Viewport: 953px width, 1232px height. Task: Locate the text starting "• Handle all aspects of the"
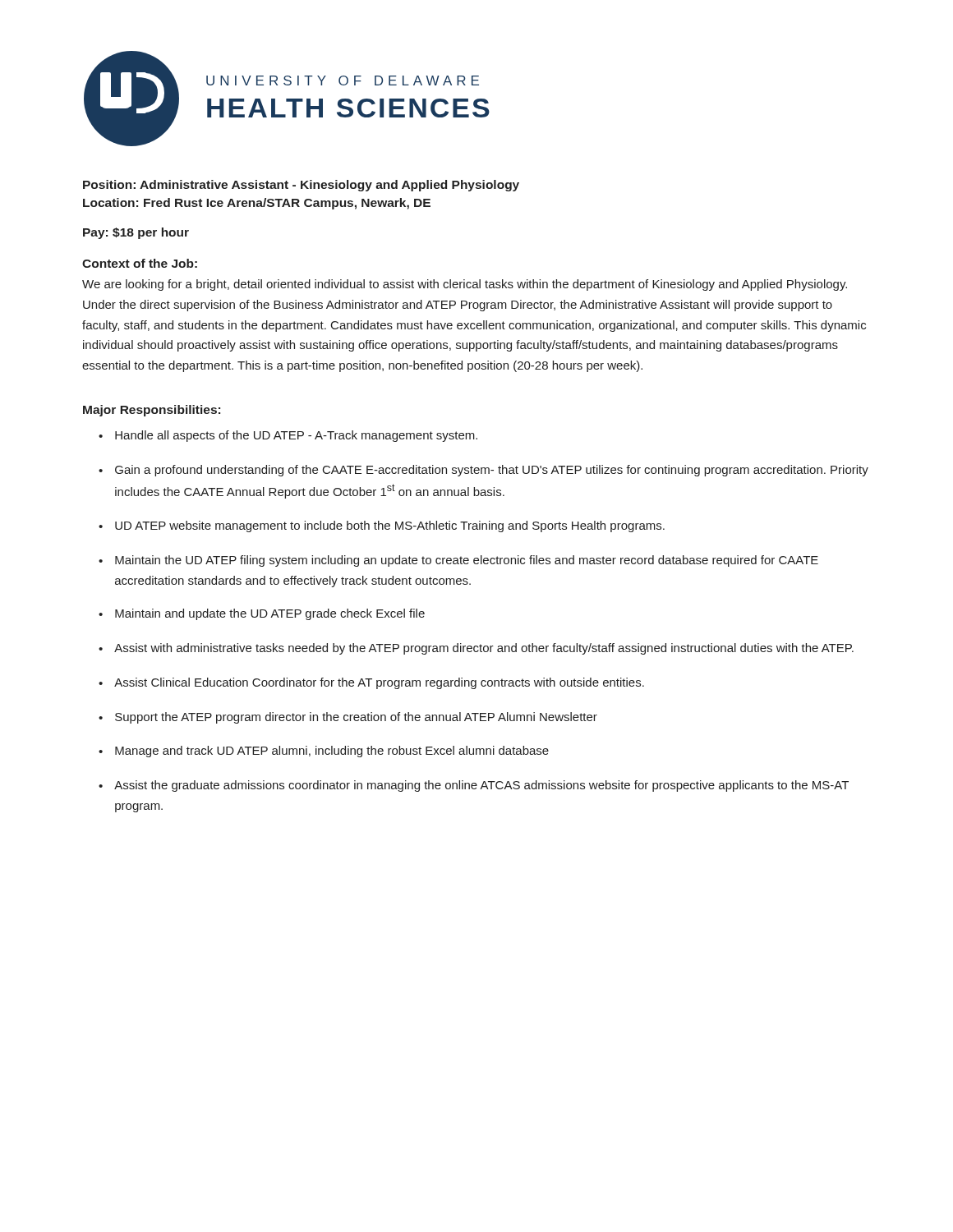point(289,436)
